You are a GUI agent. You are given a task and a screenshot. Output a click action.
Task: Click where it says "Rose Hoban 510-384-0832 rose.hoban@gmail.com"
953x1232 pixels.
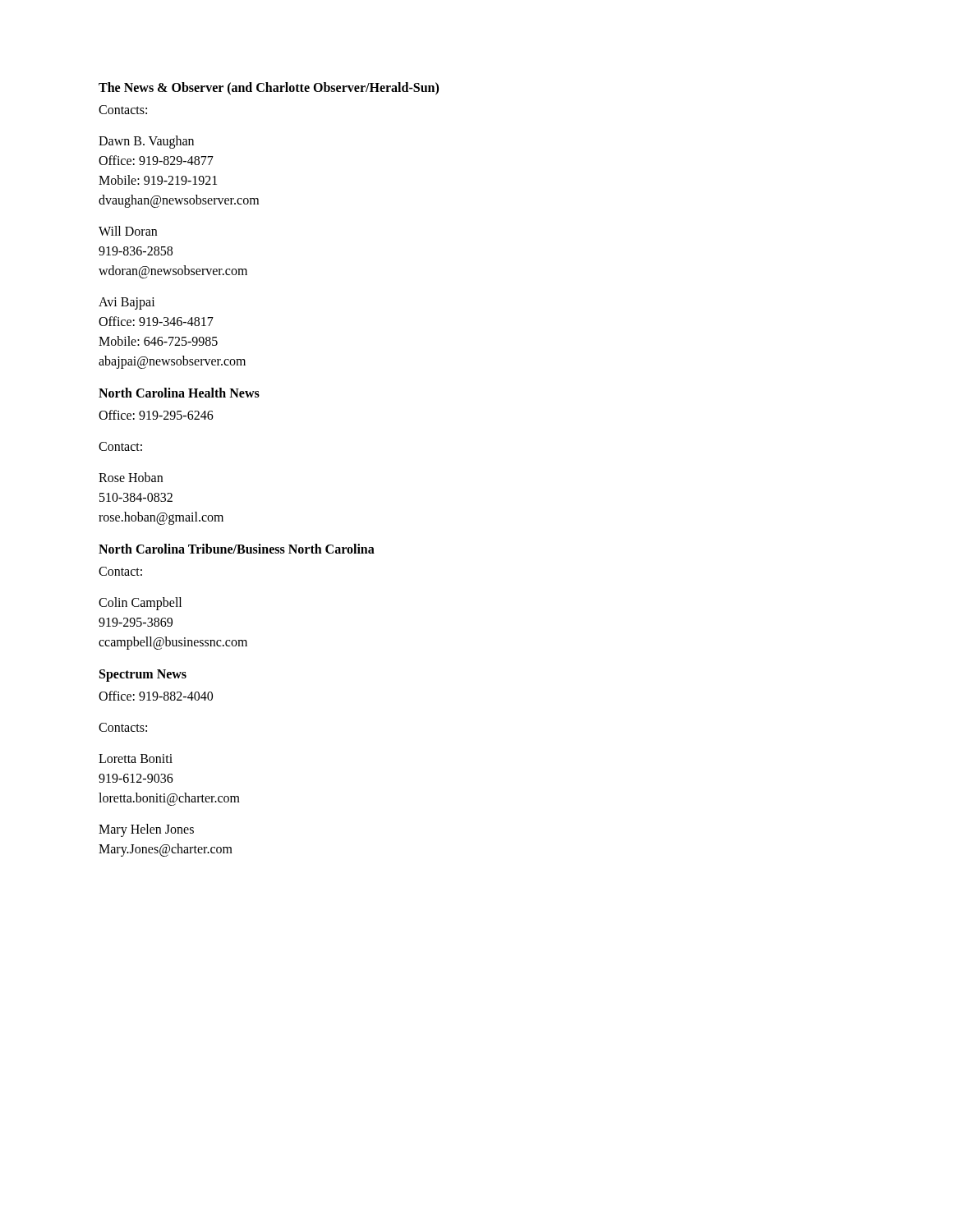[x=131, y=477]
